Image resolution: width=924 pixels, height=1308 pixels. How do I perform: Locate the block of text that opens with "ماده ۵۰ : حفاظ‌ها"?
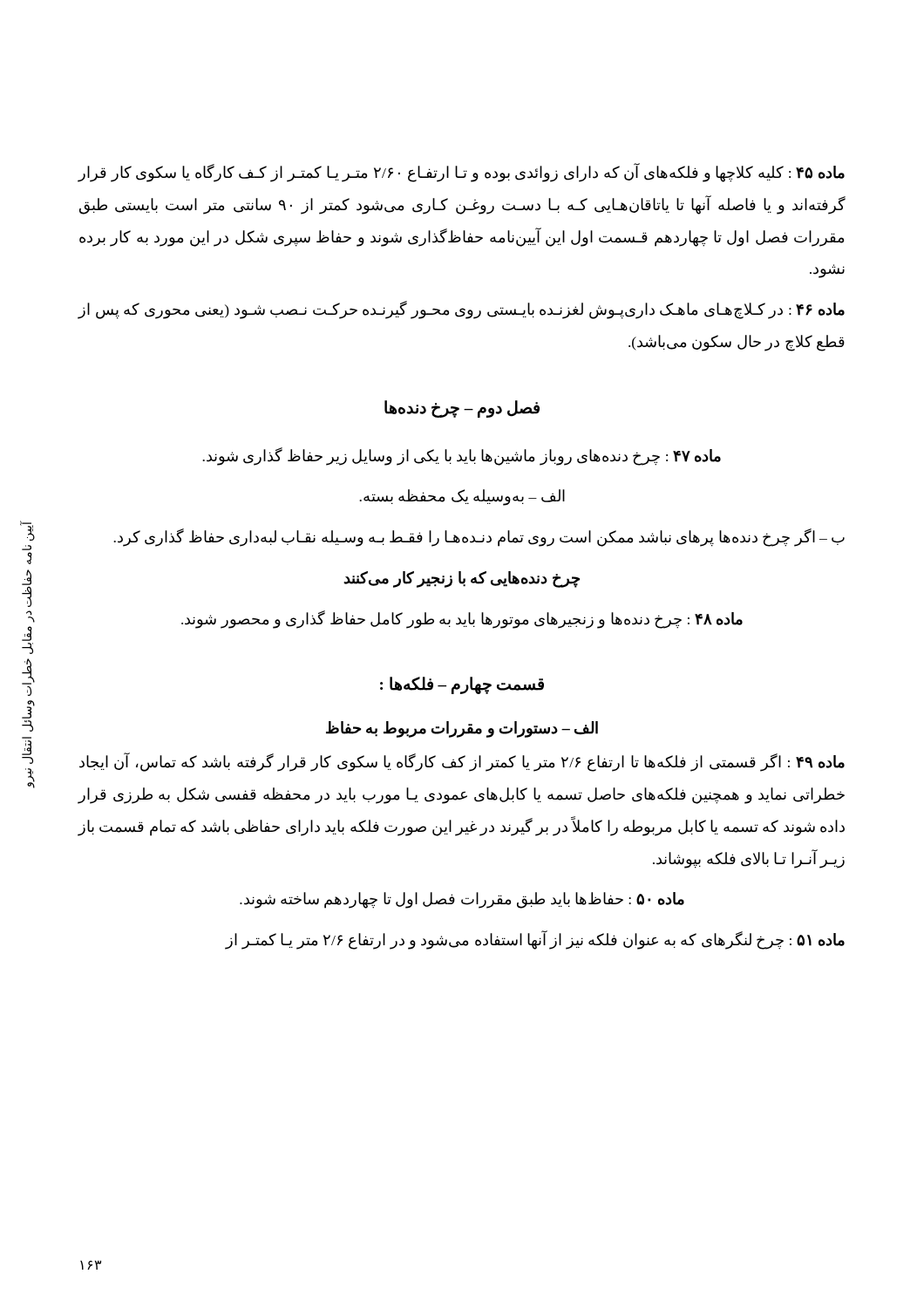(462, 899)
